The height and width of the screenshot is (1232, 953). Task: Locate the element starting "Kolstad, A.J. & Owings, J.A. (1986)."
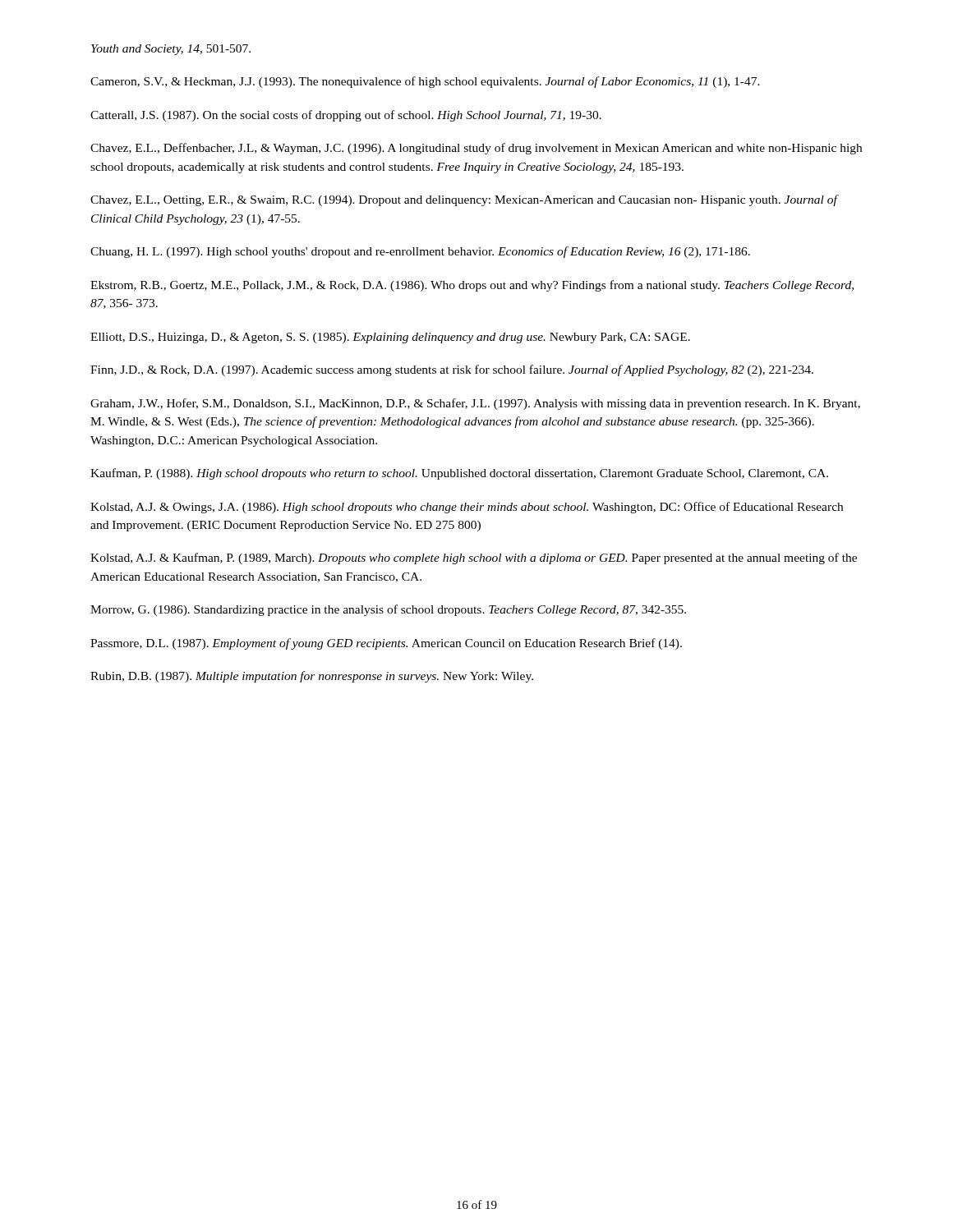click(467, 515)
